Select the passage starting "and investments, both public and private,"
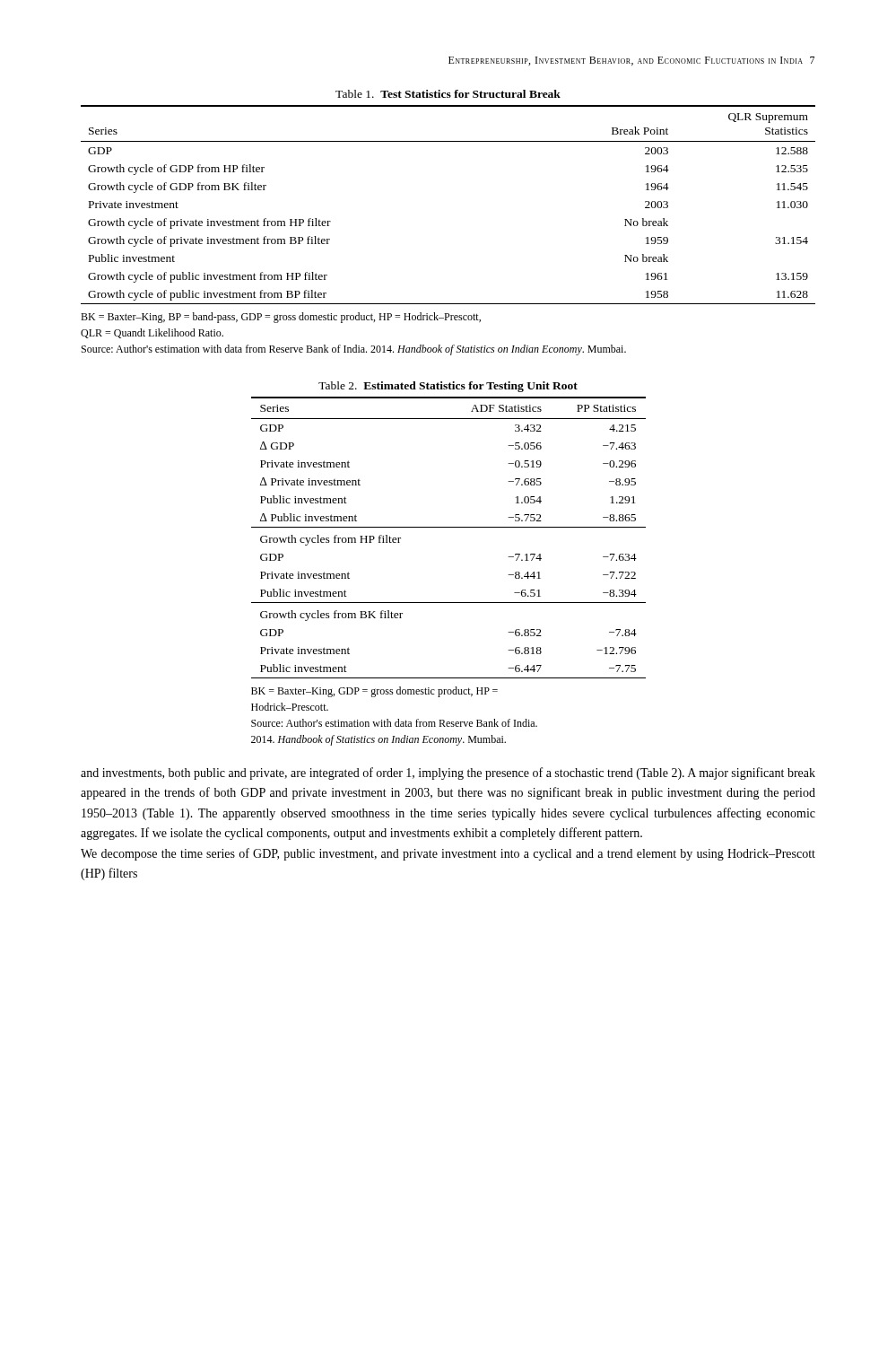 [448, 804]
